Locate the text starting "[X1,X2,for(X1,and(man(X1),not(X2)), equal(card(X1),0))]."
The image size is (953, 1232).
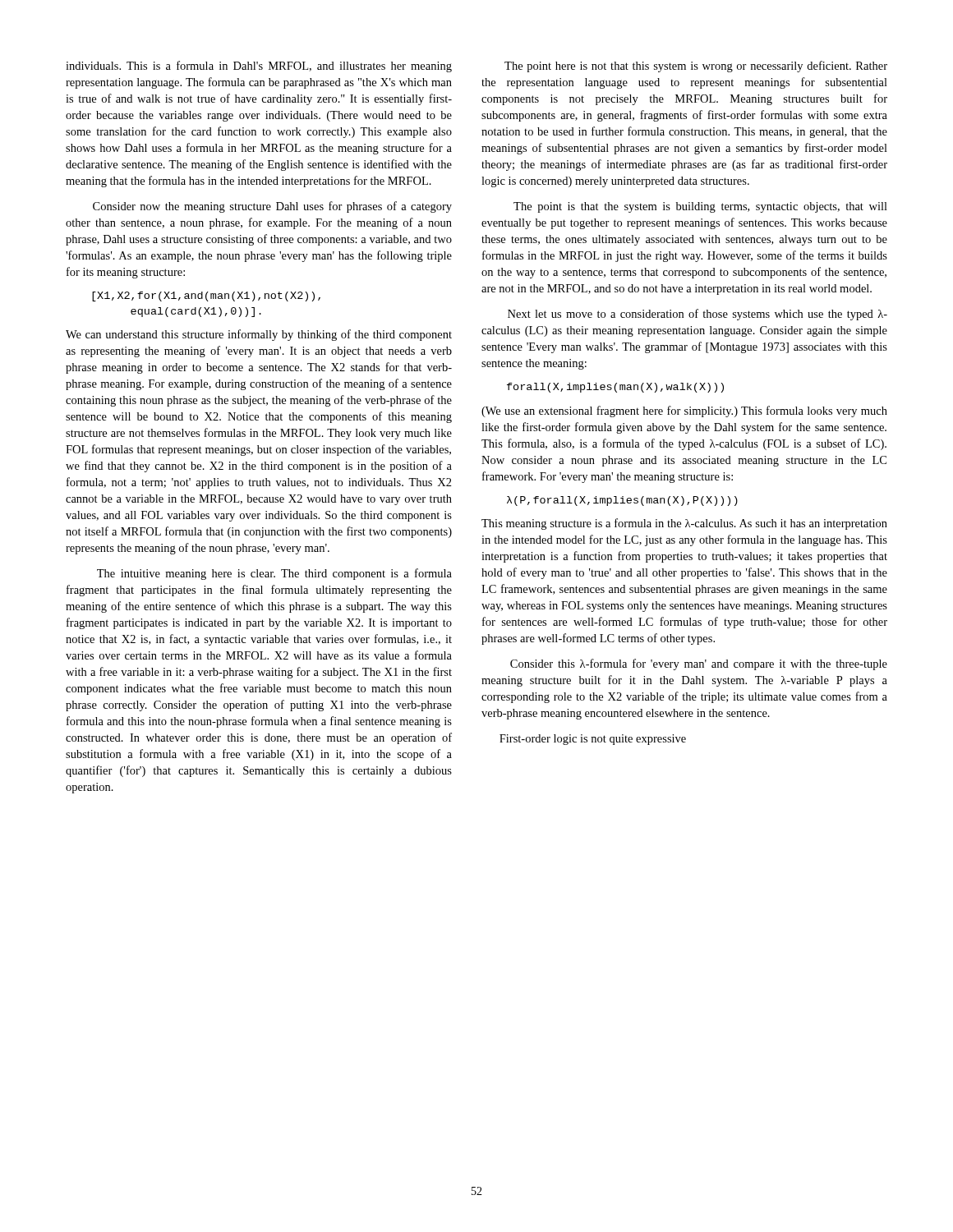[207, 304]
